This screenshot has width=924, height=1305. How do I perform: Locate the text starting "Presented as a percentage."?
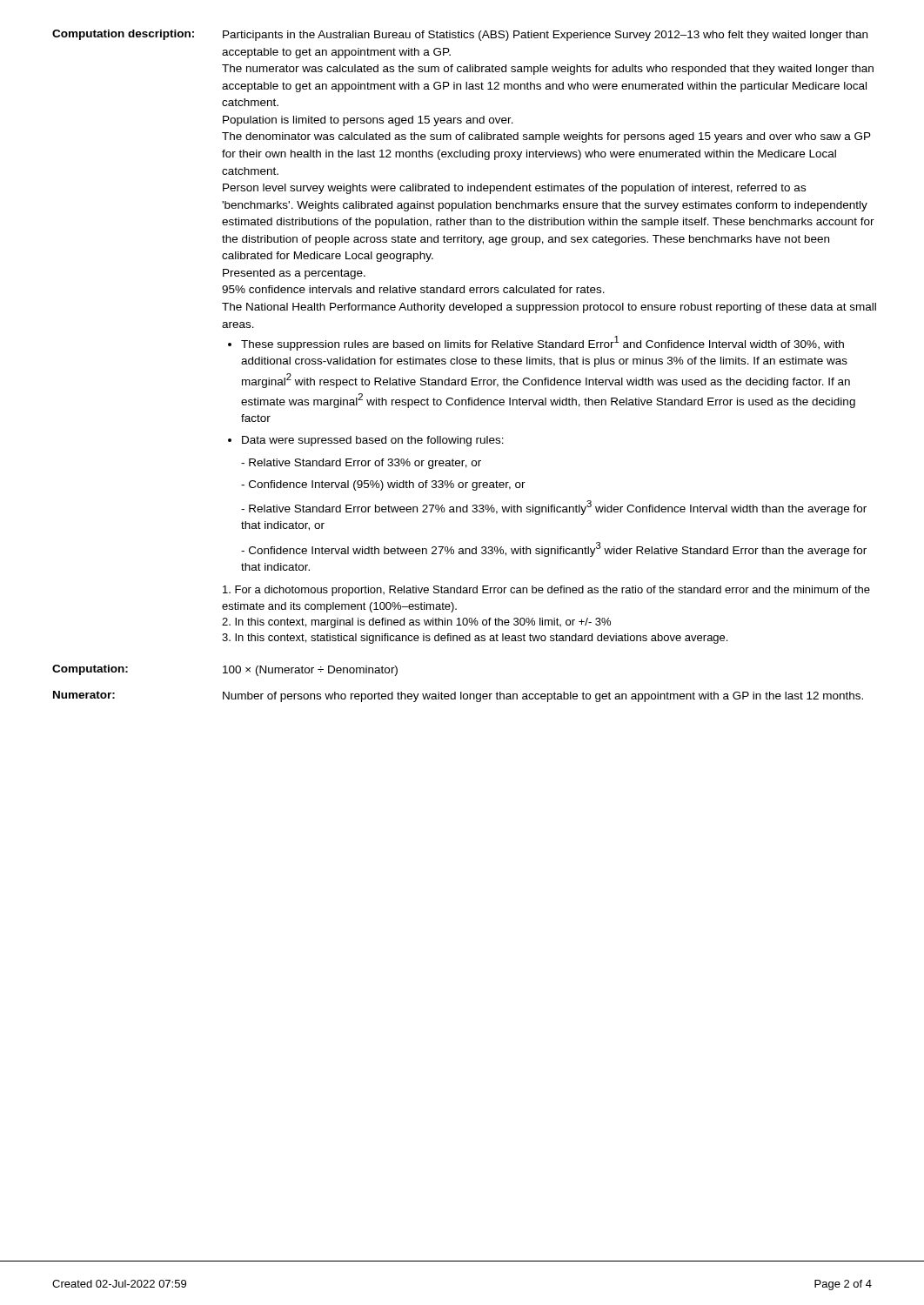click(x=294, y=274)
